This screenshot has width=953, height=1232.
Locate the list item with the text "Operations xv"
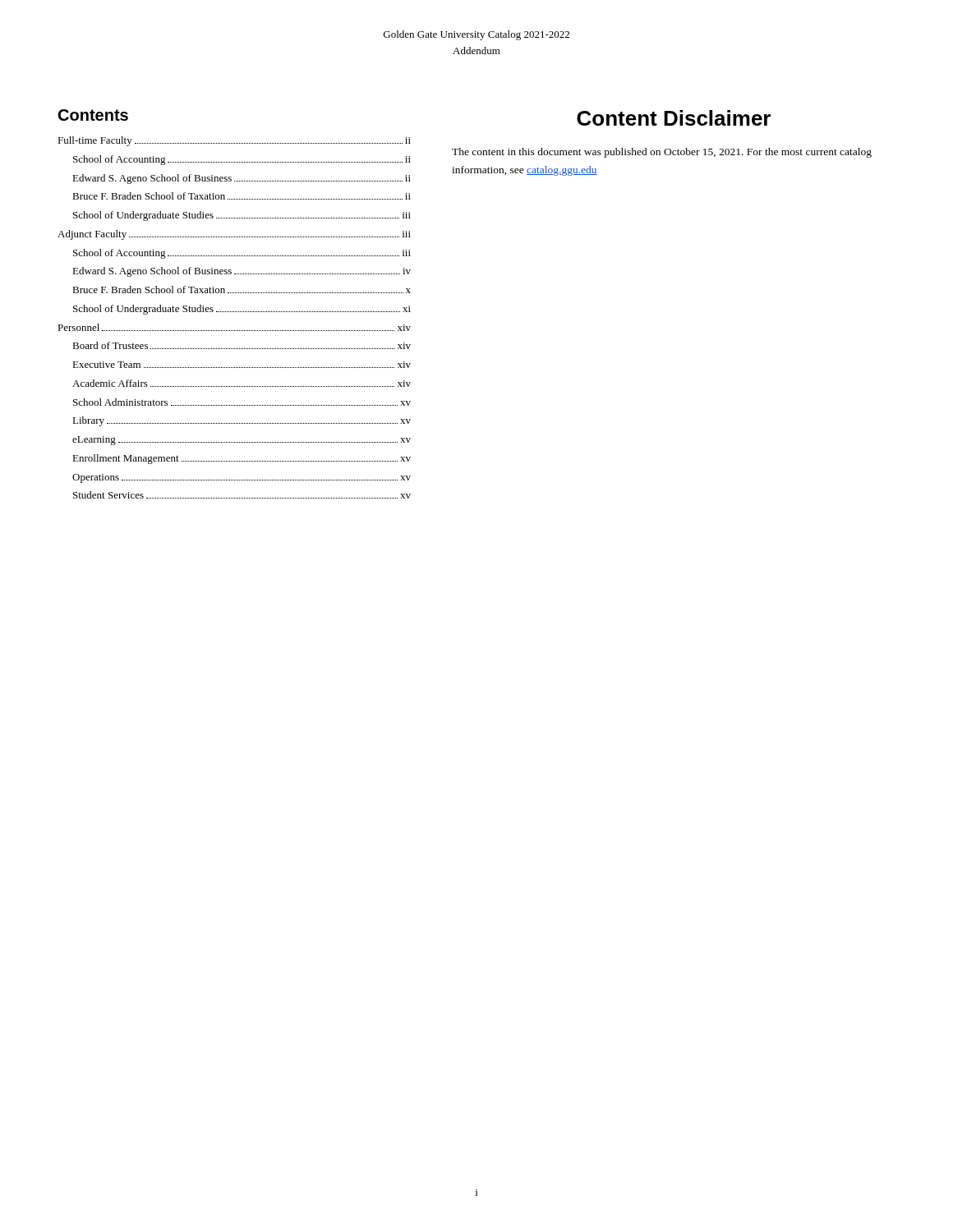click(234, 477)
